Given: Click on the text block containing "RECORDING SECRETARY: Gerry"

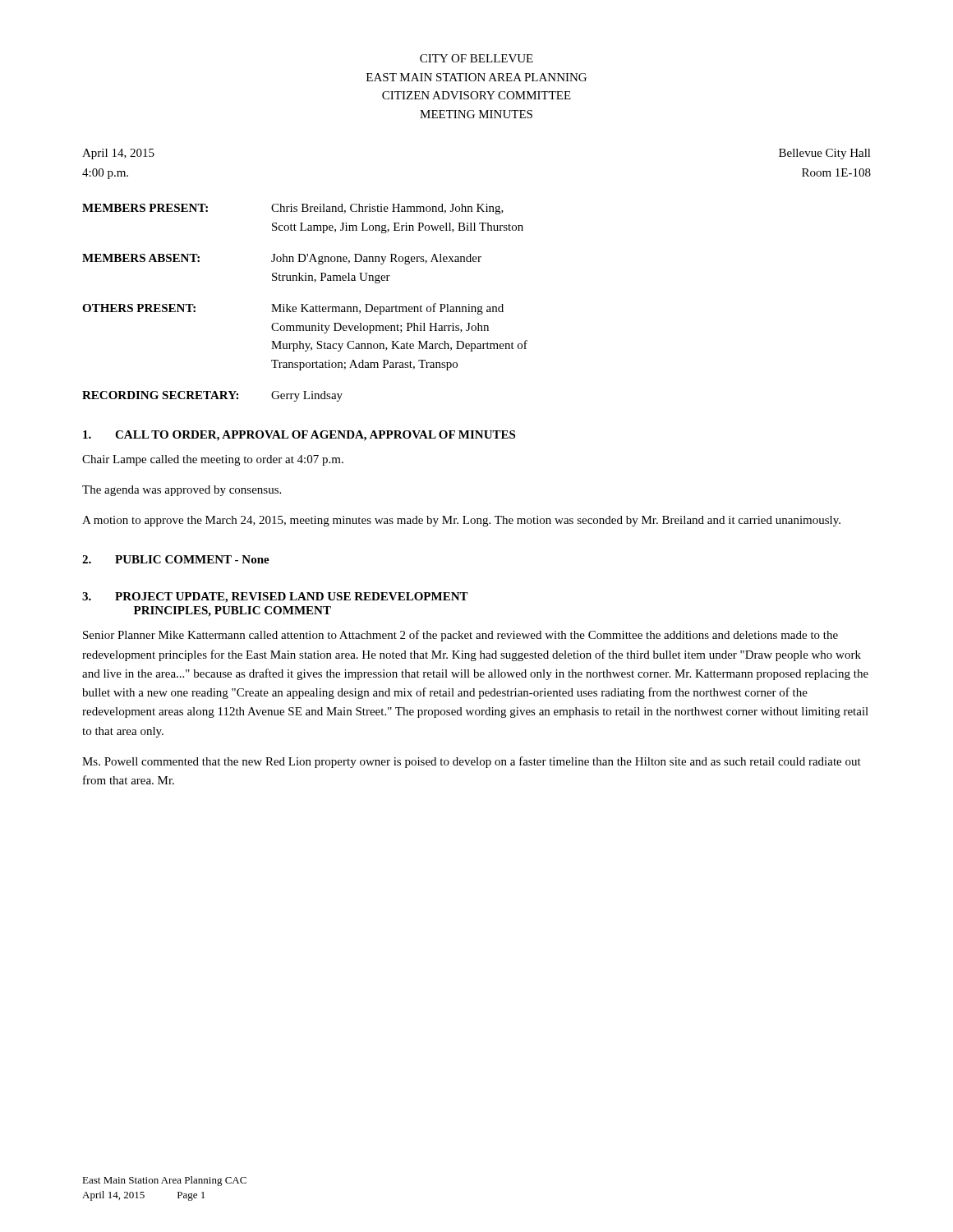Looking at the screenshot, I should click(212, 396).
